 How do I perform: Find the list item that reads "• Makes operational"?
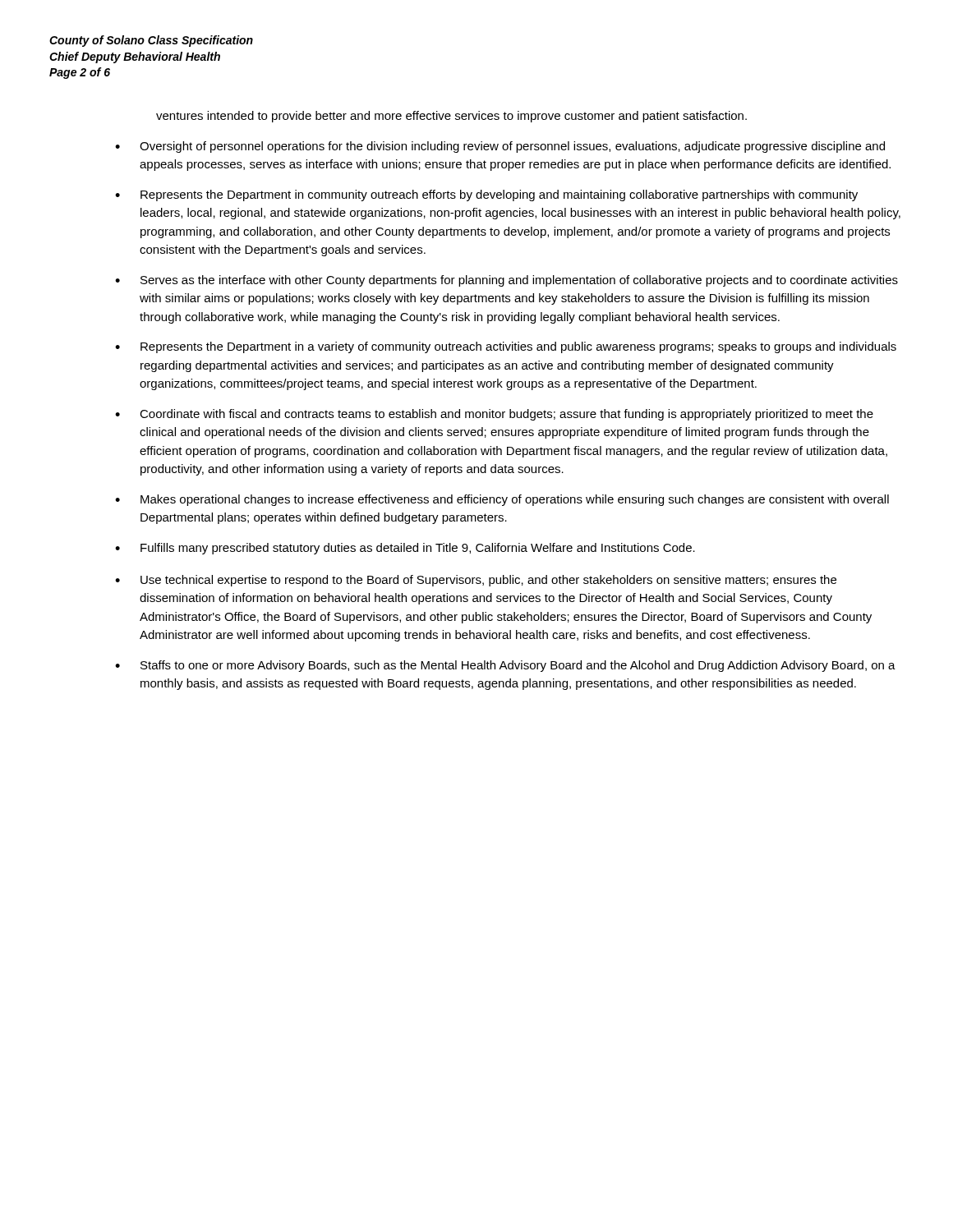tap(509, 508)
